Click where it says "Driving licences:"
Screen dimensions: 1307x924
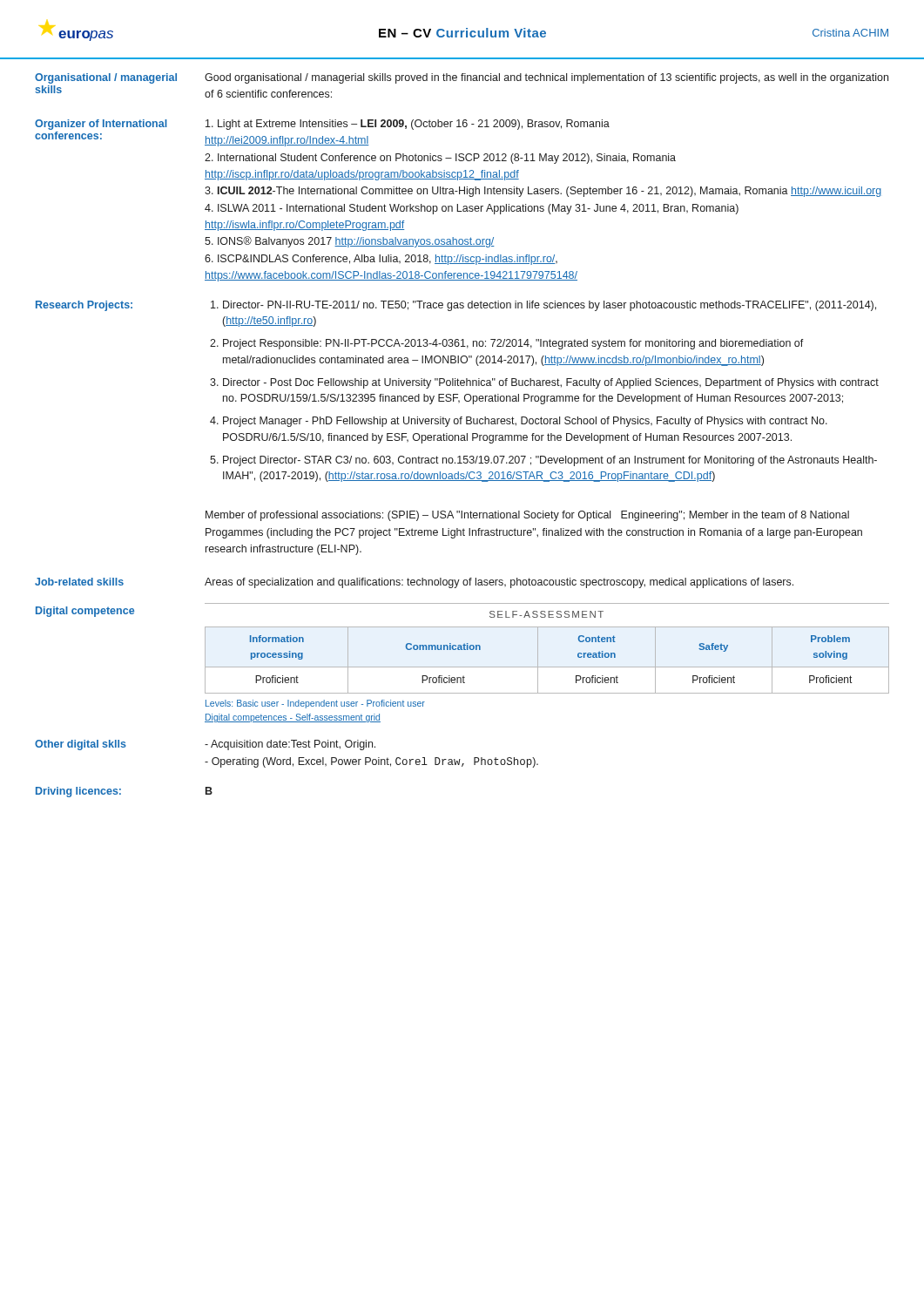click(78, 791)
